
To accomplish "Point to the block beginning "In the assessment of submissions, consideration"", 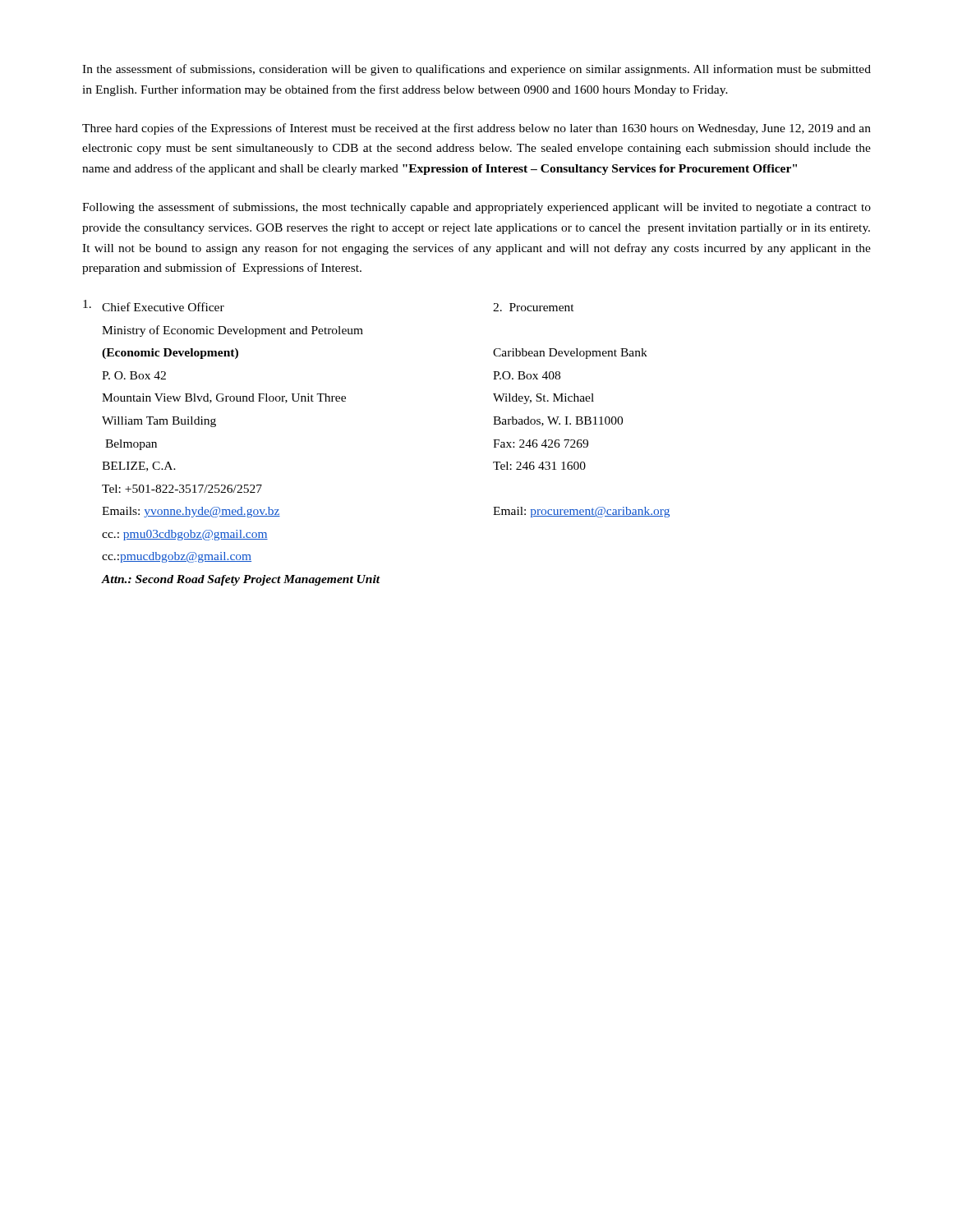I will coord(476,79).
